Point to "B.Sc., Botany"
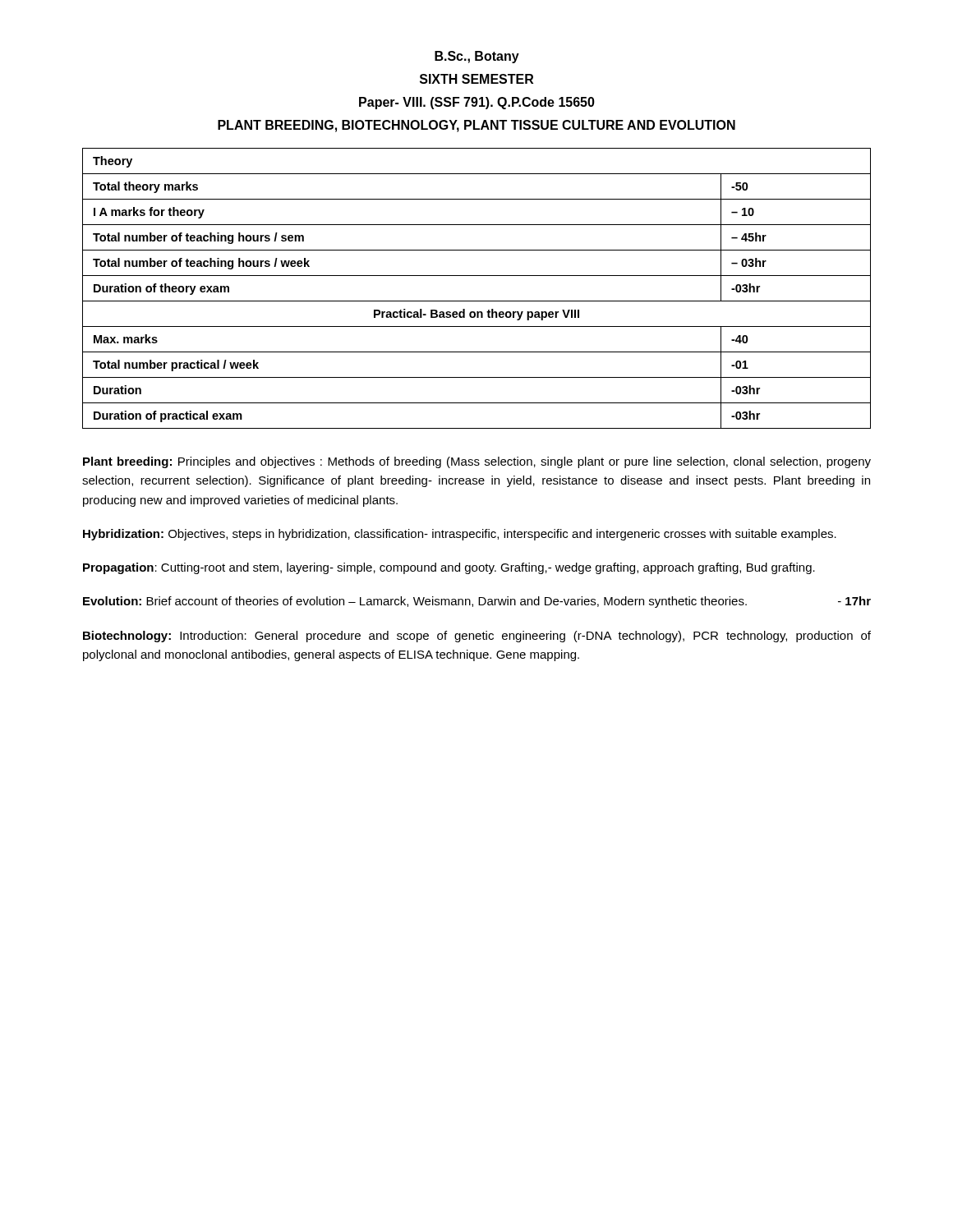The width and height of the screenshot is (953, 1232). (476, 56)
